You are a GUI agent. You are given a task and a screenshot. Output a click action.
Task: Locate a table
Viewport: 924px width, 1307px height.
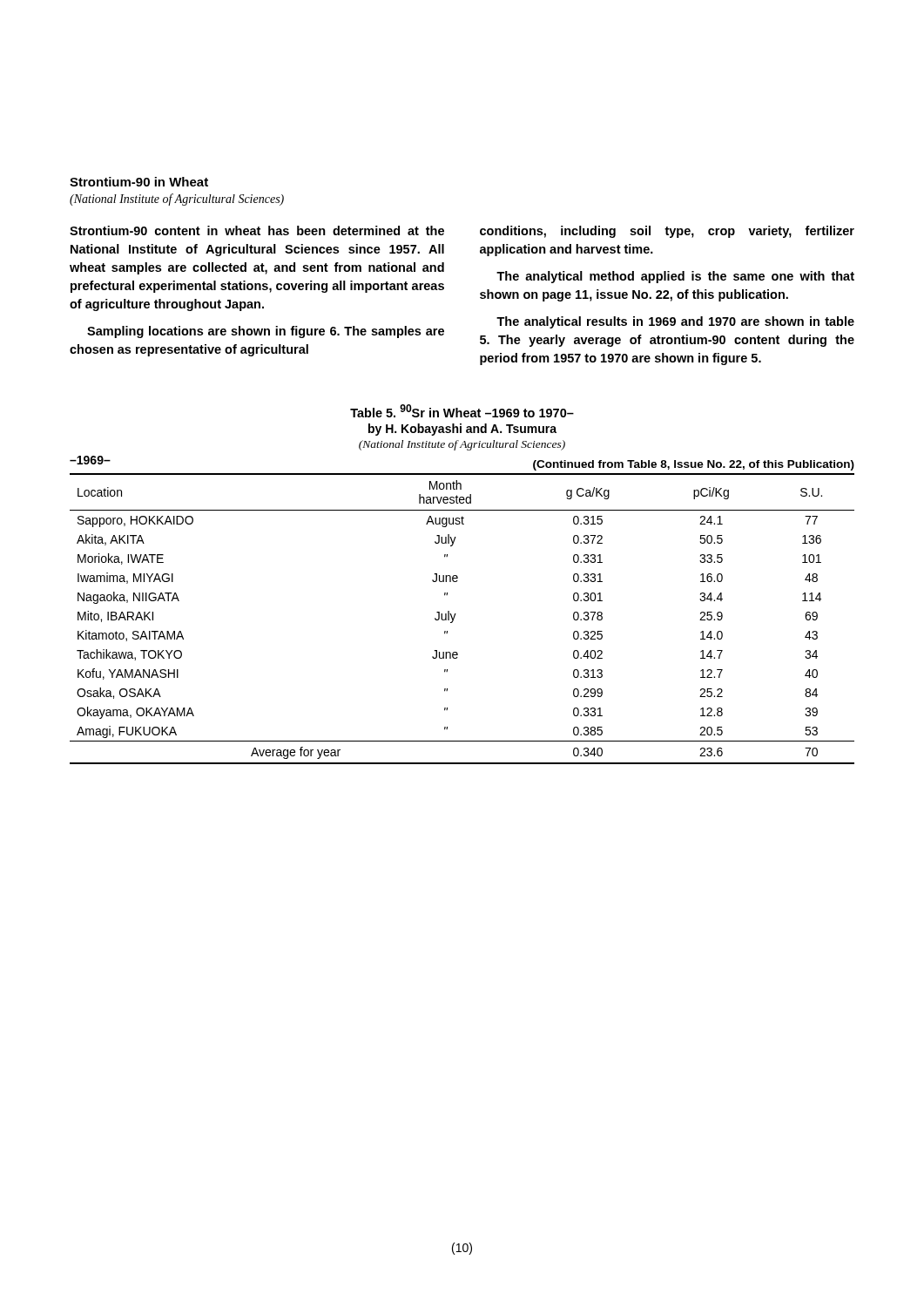click(462, 619)
